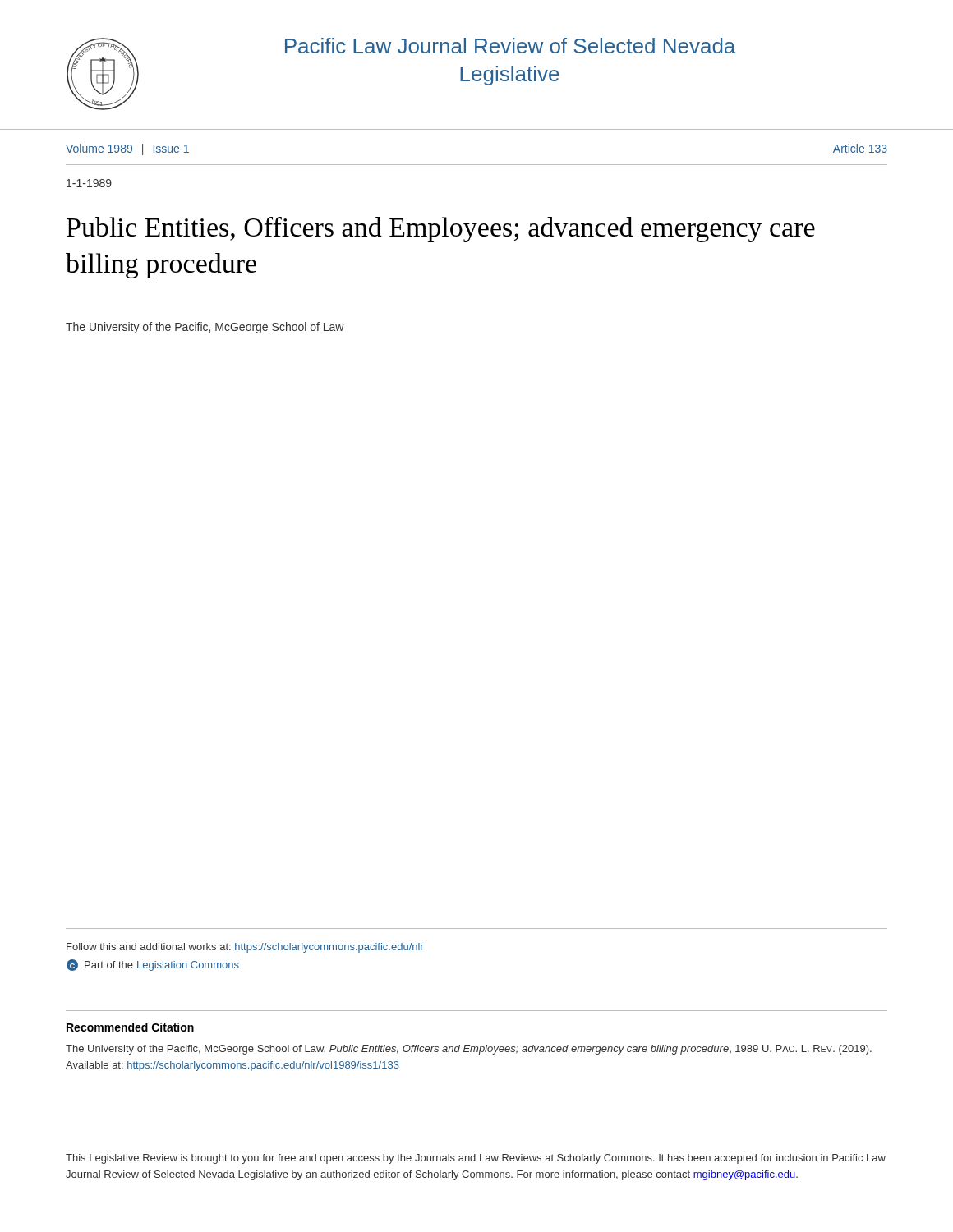Viewport: 953px width, 1232px height.
Task: Select the block starting "Pacific Law Journal Review of Selected"
Action: click(x=509, y=61)
